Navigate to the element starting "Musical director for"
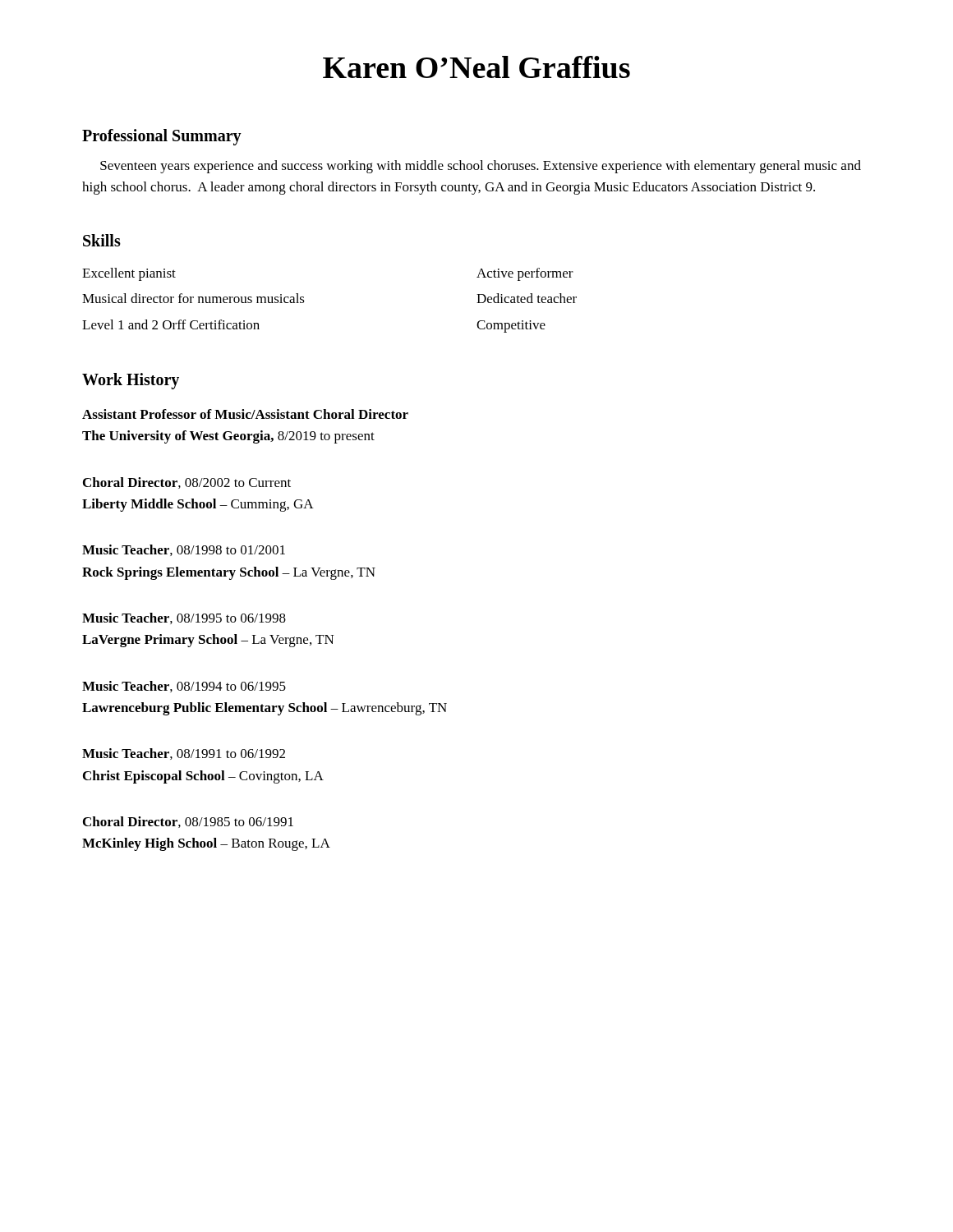This screenshot has height=1232, width=953. coord(193,299)
